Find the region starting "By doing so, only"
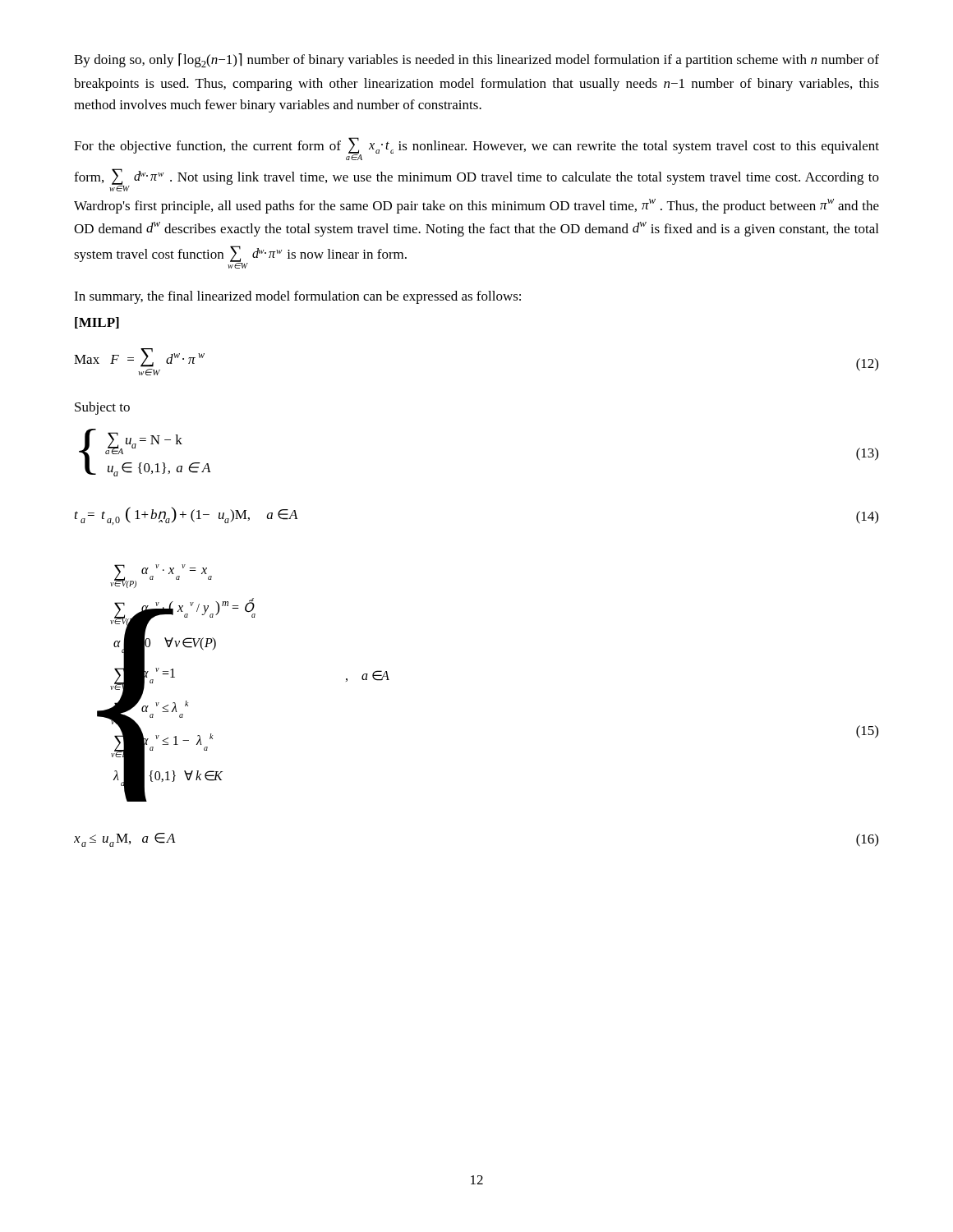Screen dimensions: 1232x953 pos(476,82)
